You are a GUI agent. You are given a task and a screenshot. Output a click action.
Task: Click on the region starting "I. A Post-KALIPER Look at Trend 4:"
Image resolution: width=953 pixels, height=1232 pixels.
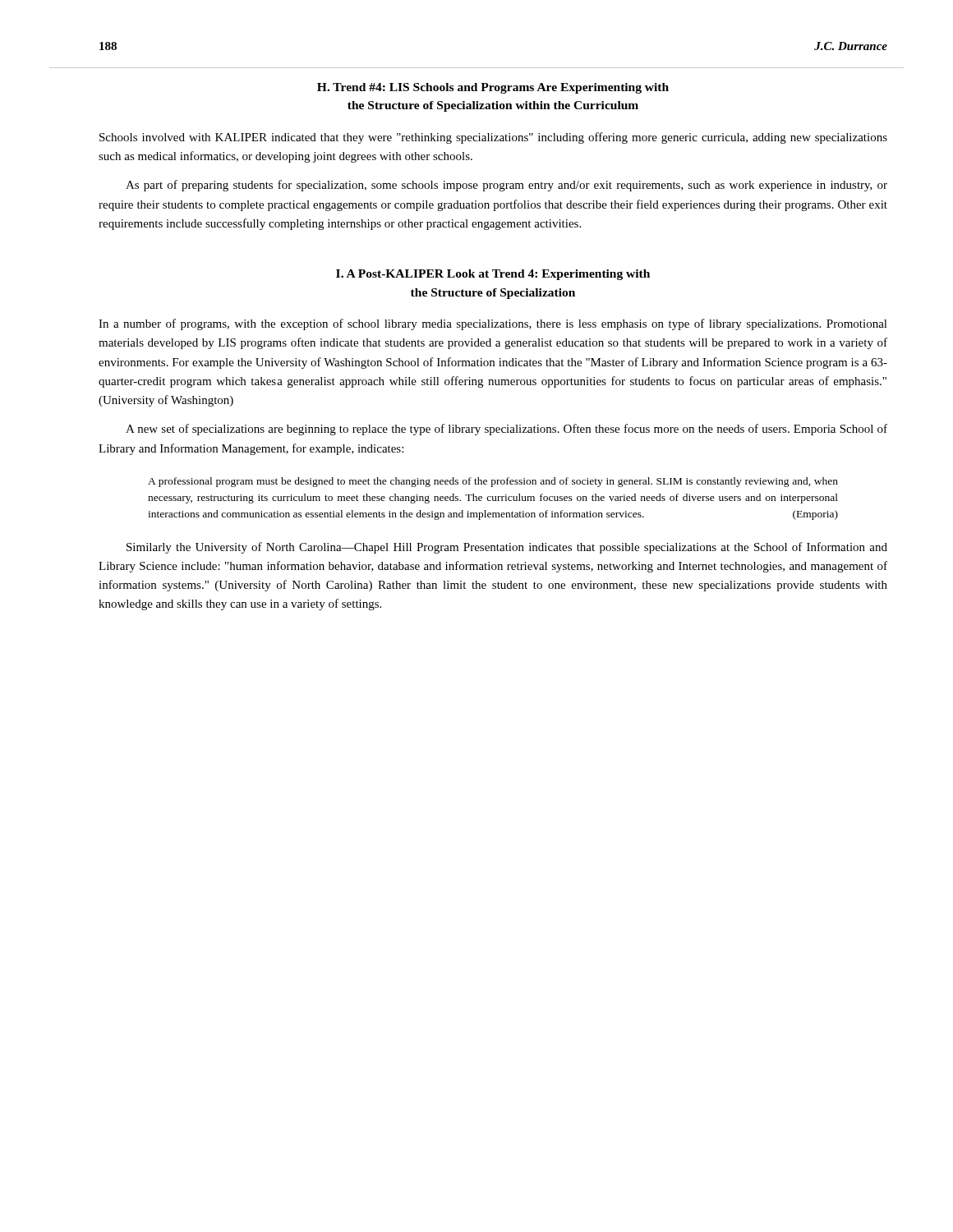tap(493, 282)
